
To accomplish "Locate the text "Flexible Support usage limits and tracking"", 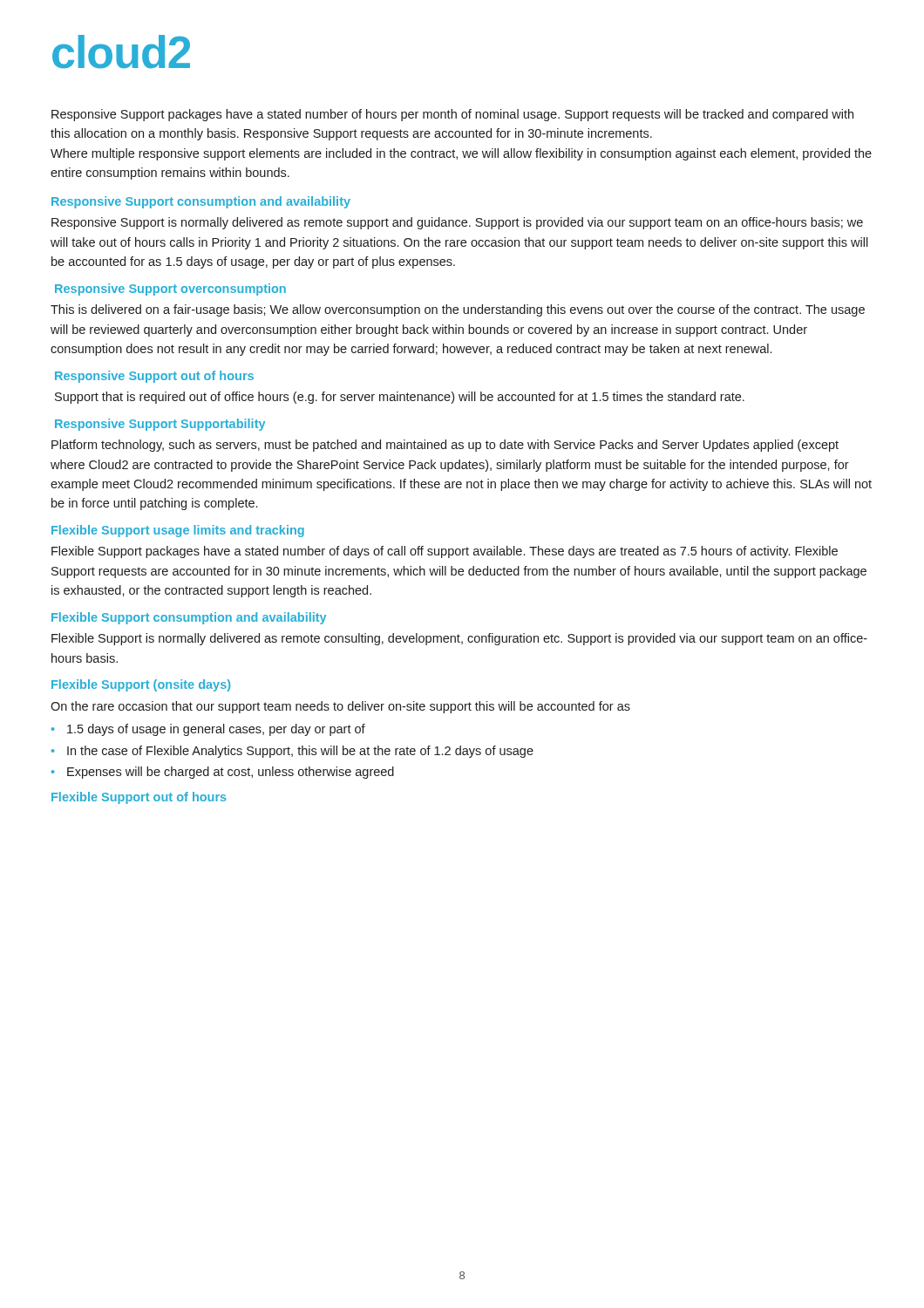I will tap(178, 530).
